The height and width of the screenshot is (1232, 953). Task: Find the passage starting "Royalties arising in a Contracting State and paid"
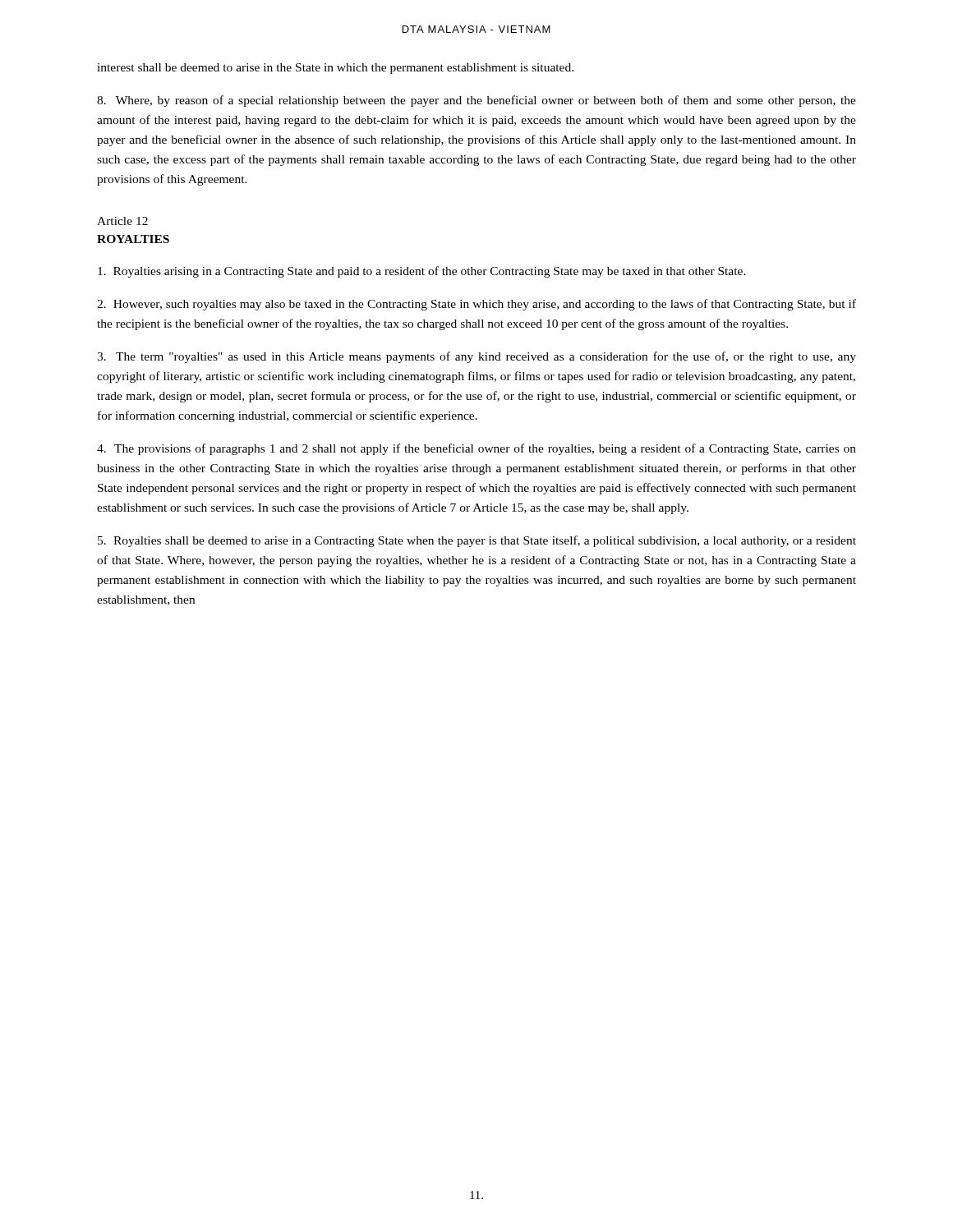(x=422, y=270)
